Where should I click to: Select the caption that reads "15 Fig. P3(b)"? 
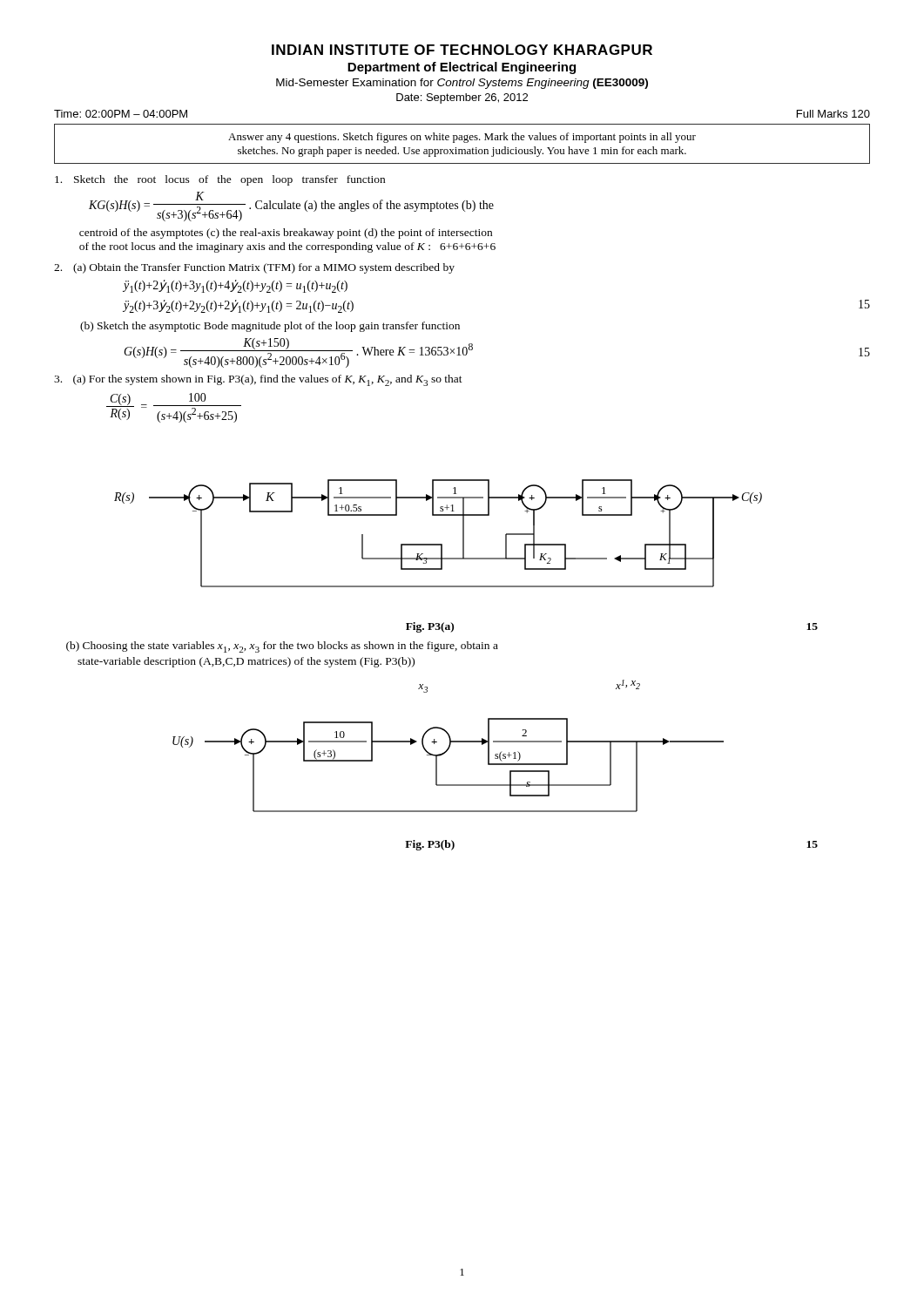(x=418, y=846)
